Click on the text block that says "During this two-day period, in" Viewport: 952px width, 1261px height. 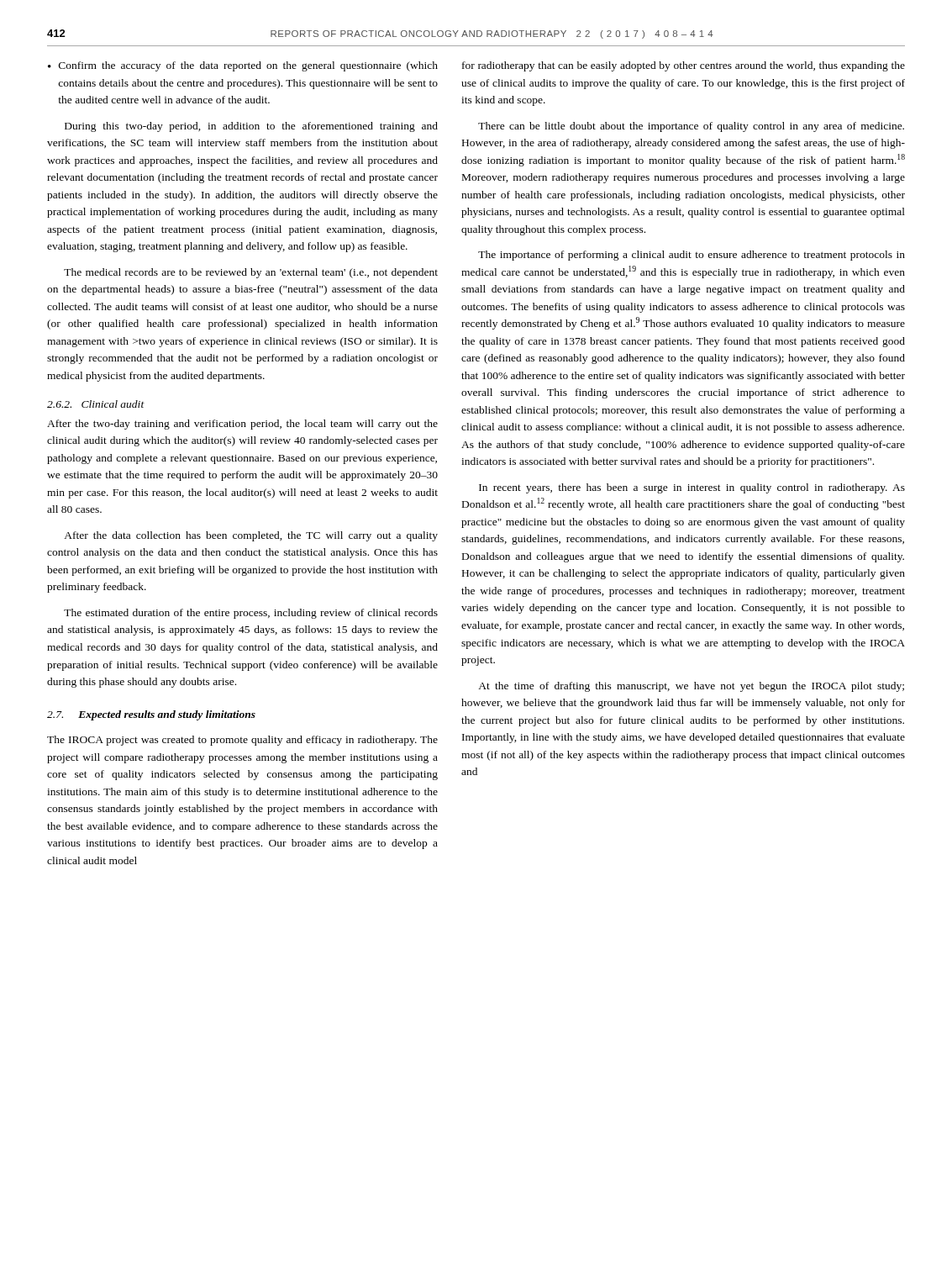(242, 186)
